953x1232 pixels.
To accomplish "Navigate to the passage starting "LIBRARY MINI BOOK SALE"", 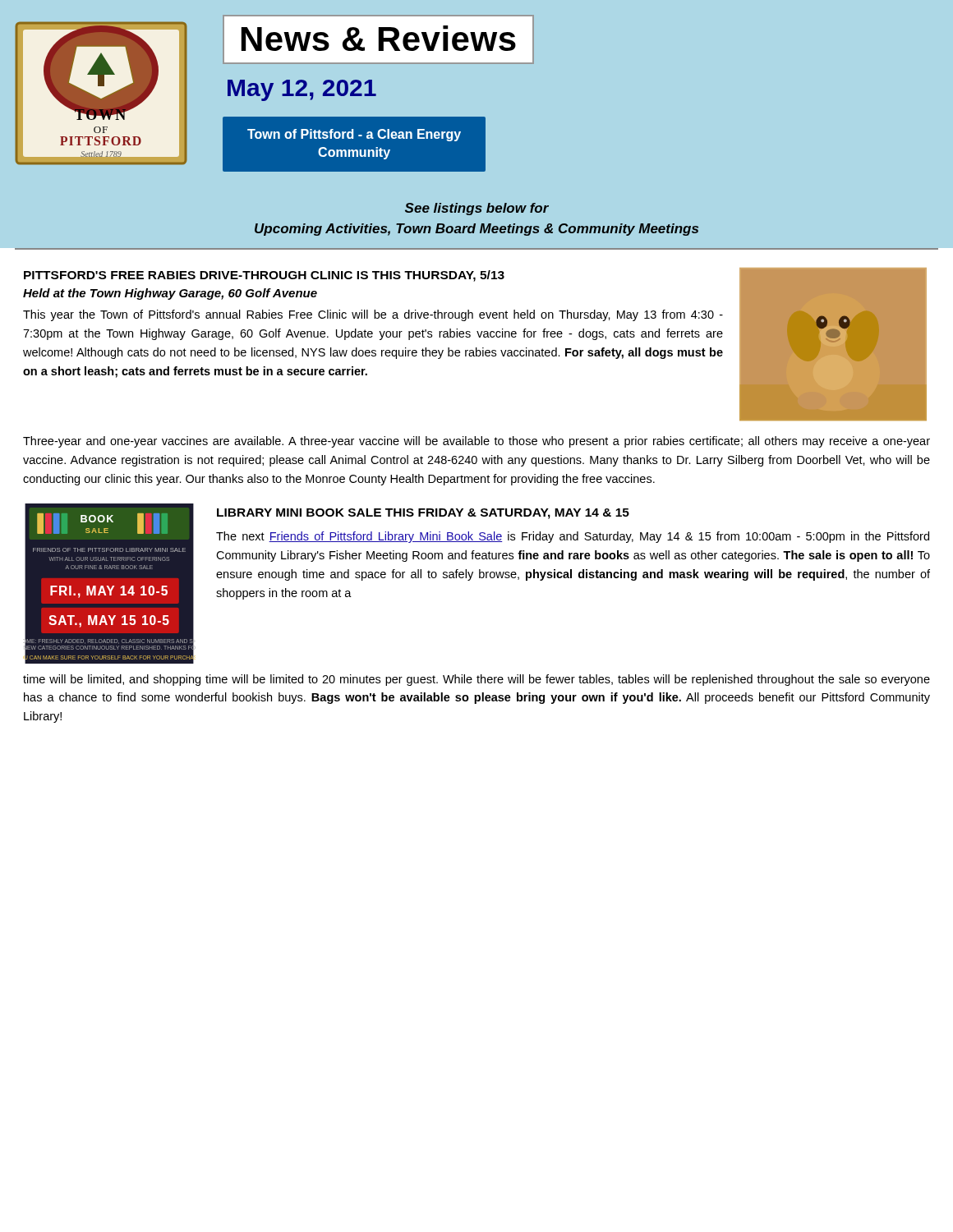I will (423, 512).
